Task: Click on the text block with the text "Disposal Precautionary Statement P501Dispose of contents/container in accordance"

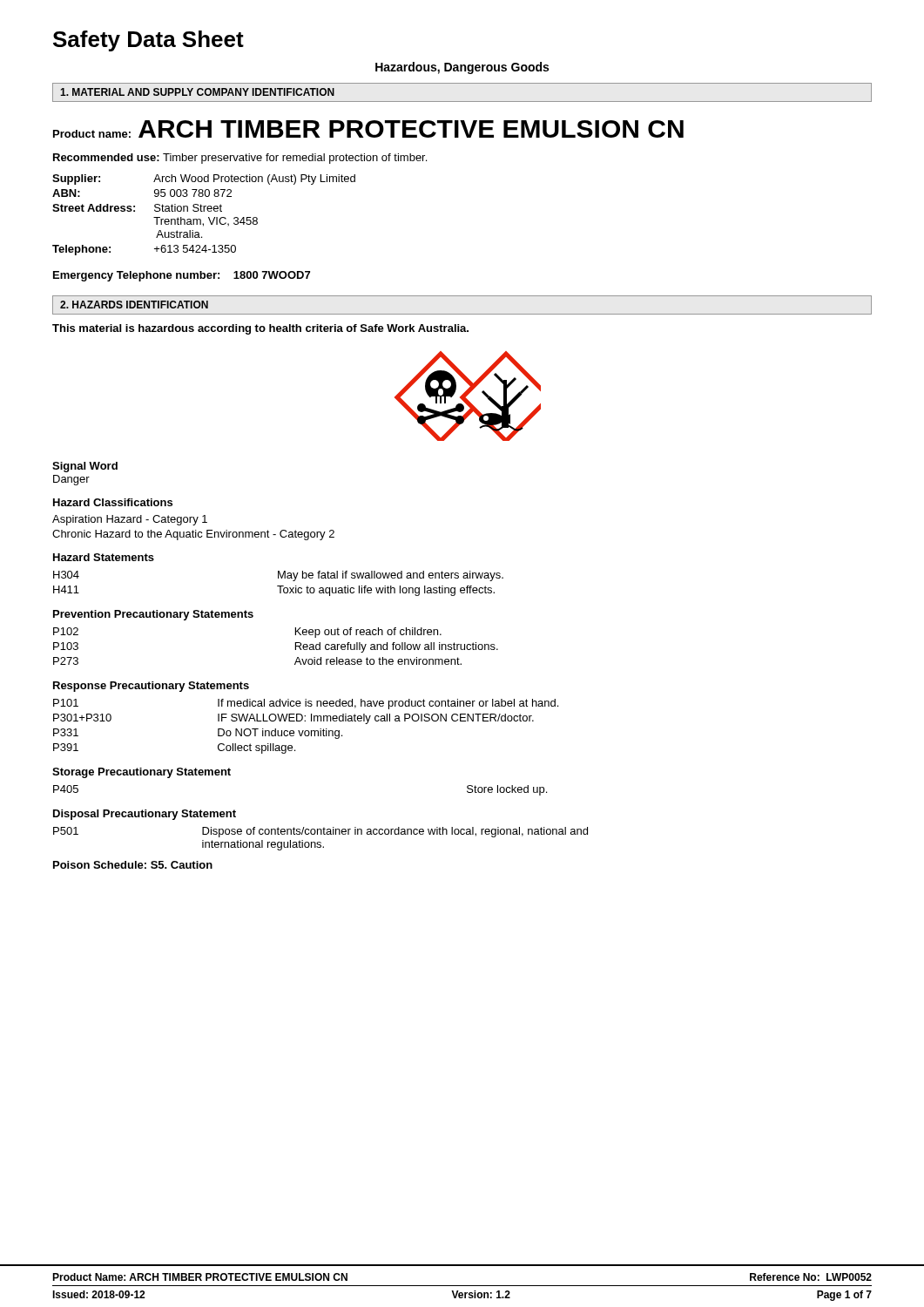Action: (x=462, y=829)
